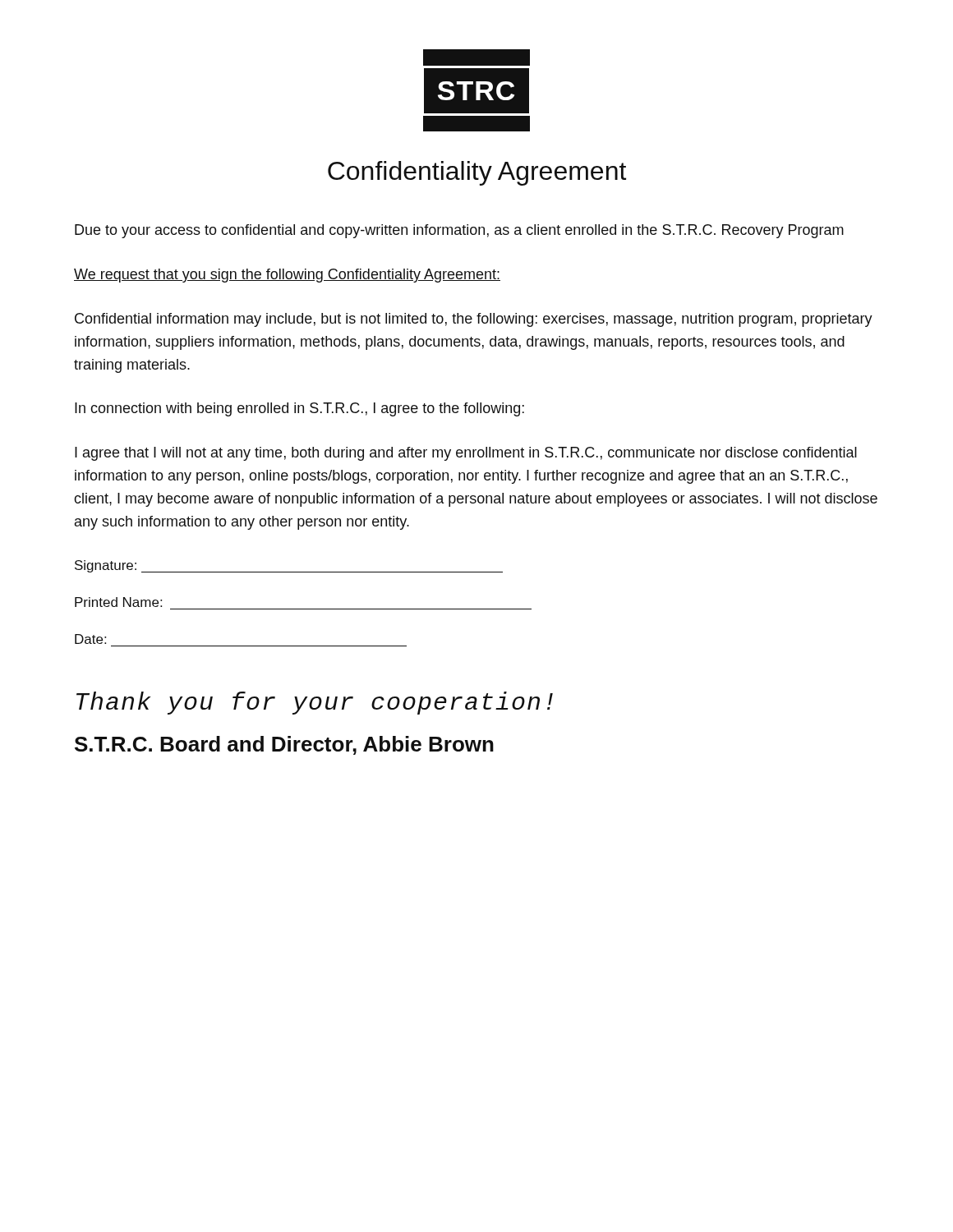Point to the passage starting "In connection with being enrolled in"
This screenshot has width=953, height=1232.
(300, 409)
